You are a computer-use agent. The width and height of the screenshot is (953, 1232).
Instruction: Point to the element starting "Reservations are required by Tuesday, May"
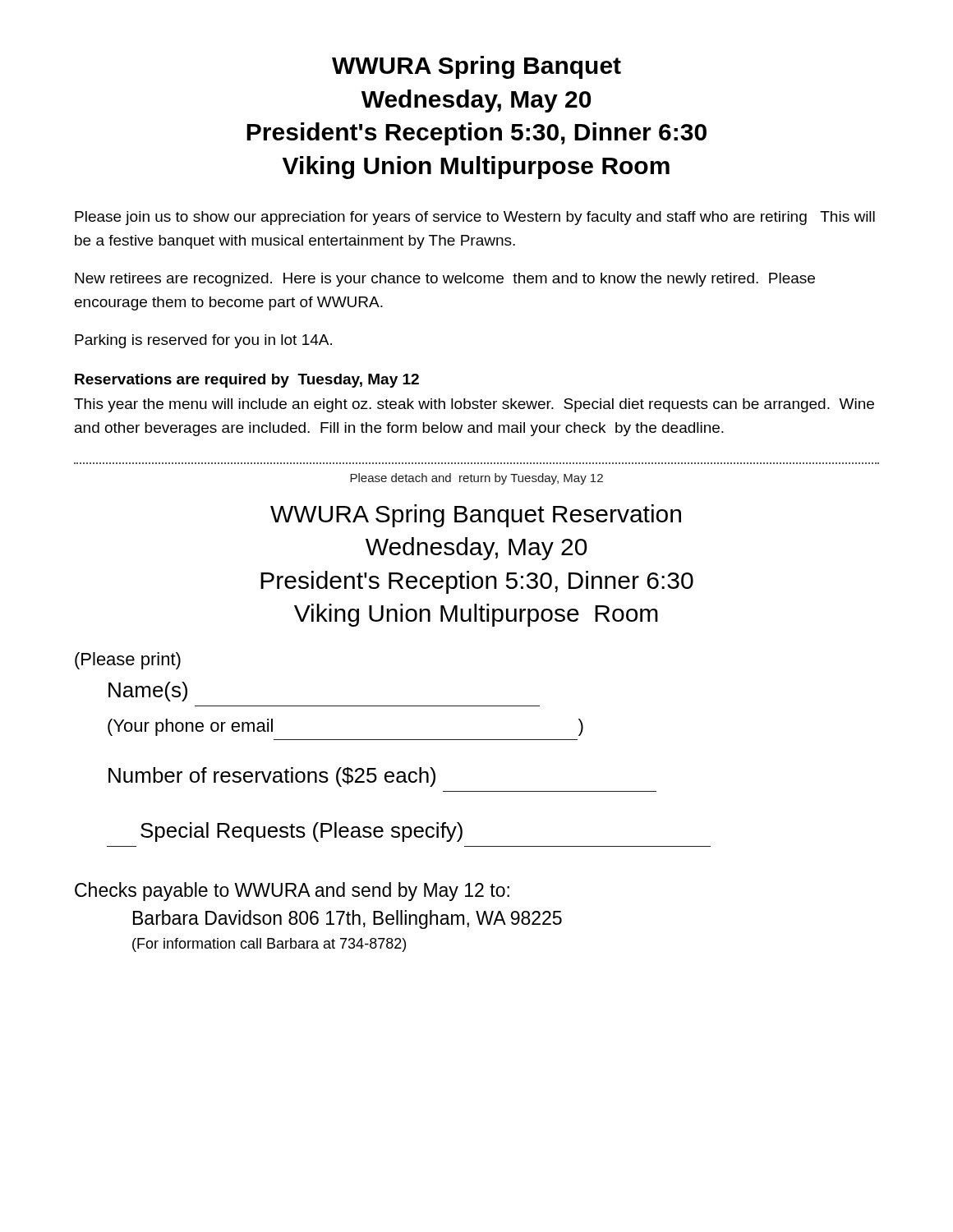(x=476, y=403)
